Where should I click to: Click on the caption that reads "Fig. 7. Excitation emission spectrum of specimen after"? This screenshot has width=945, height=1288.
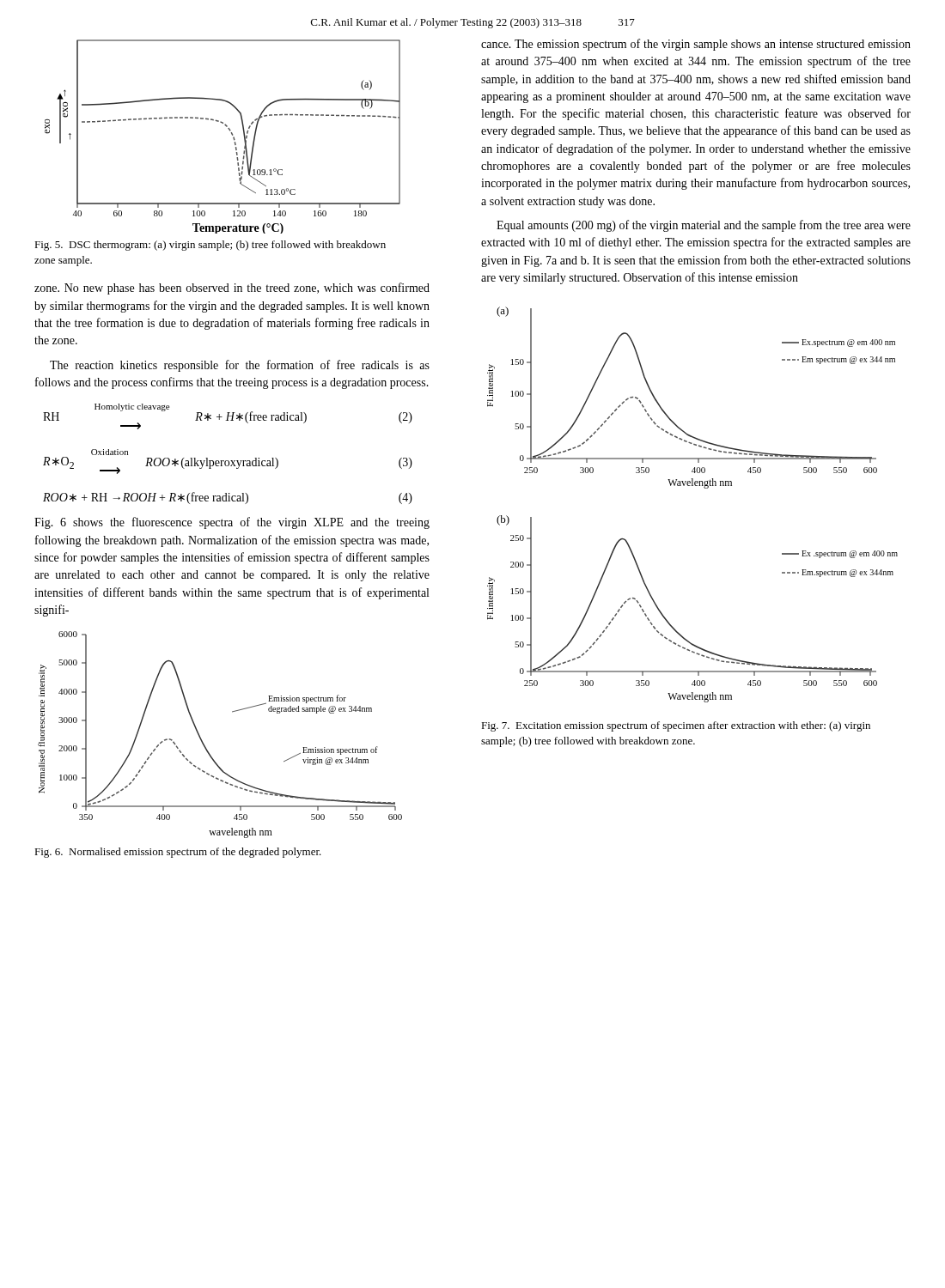click(676, 733)
